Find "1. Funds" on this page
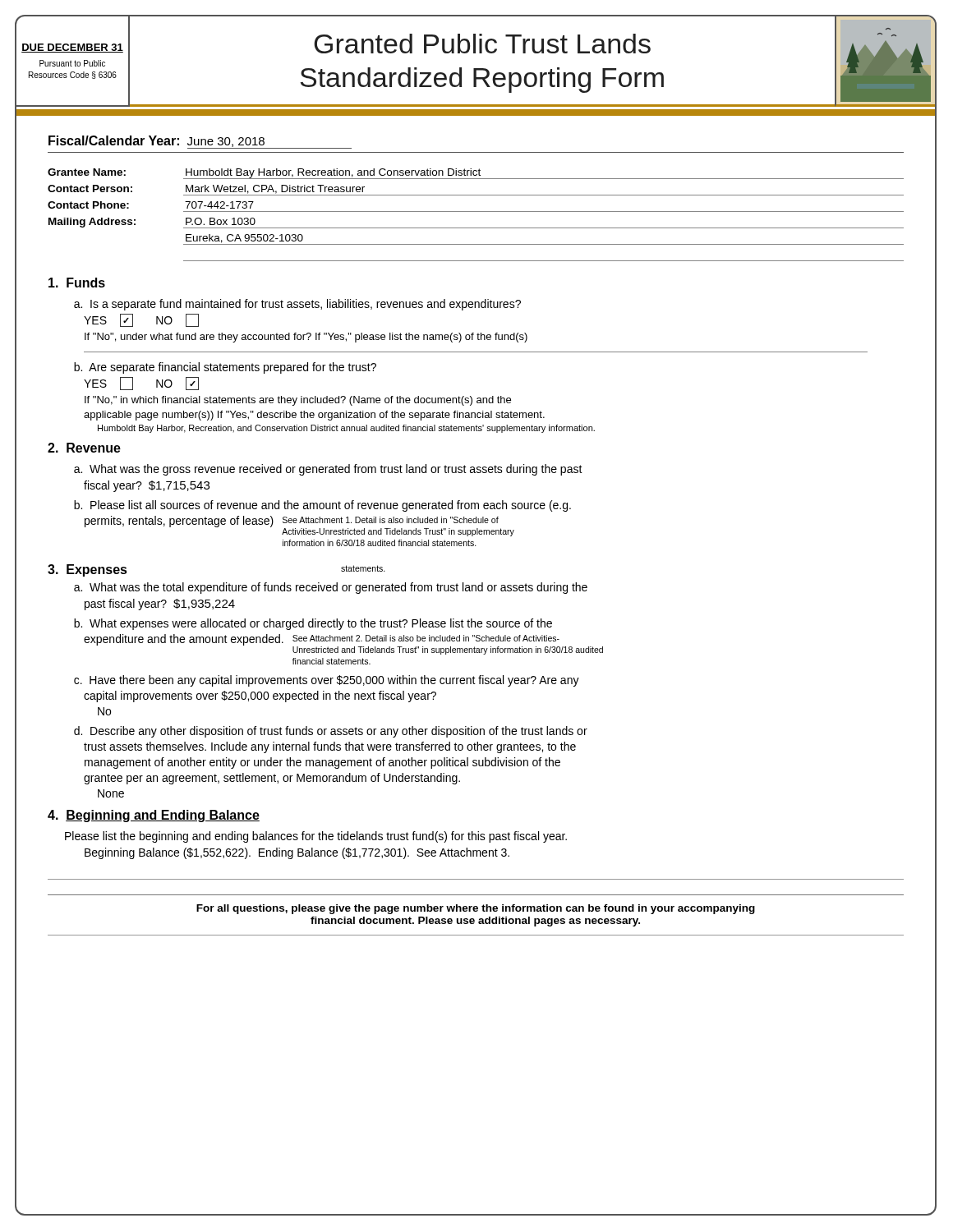This screenshot has height=1232, width=953. pyautogui.click(x=76, y=283)
